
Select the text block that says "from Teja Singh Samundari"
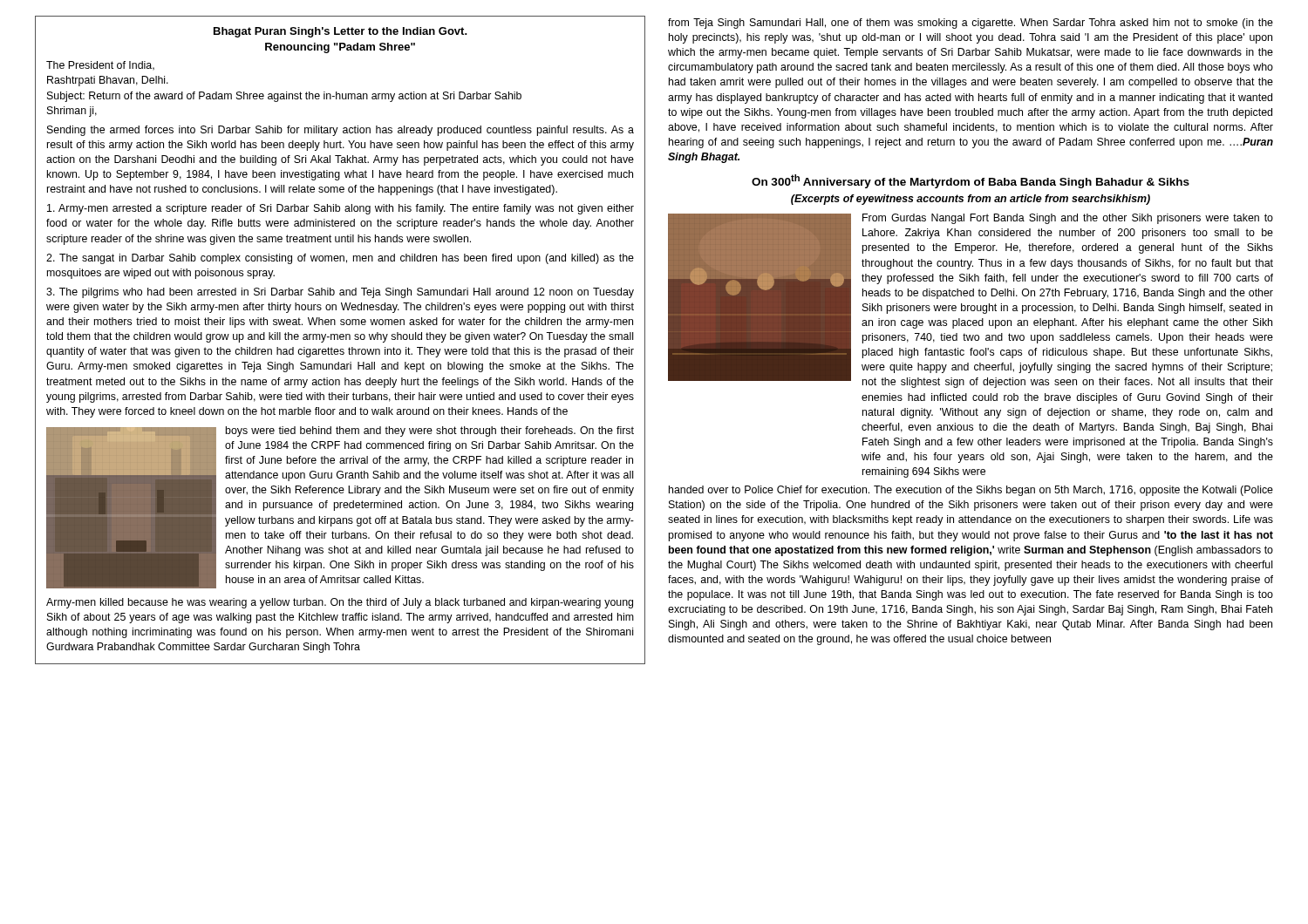click(x=971, y=90)
